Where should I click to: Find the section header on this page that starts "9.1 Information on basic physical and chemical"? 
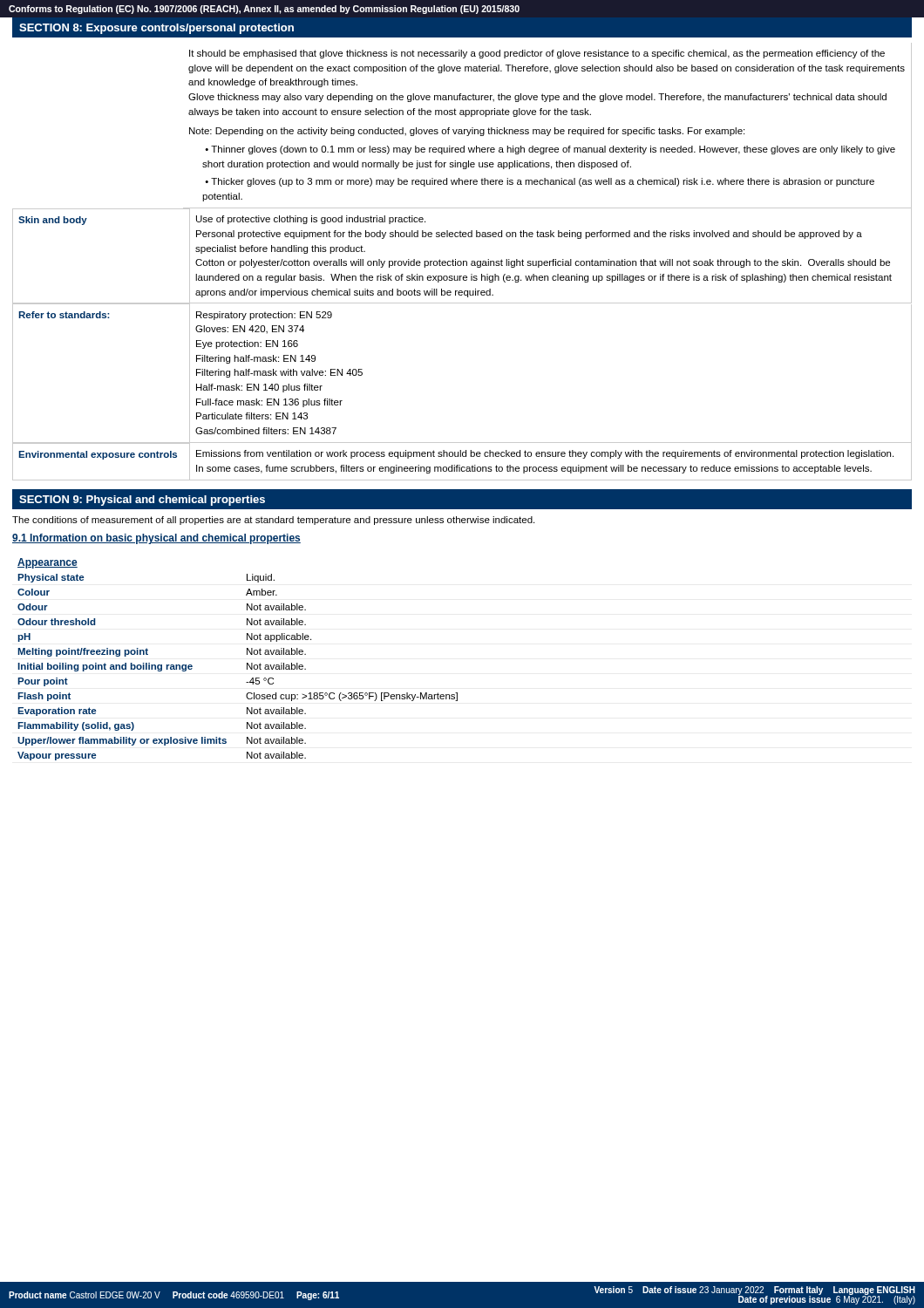[x=156, y=538]
